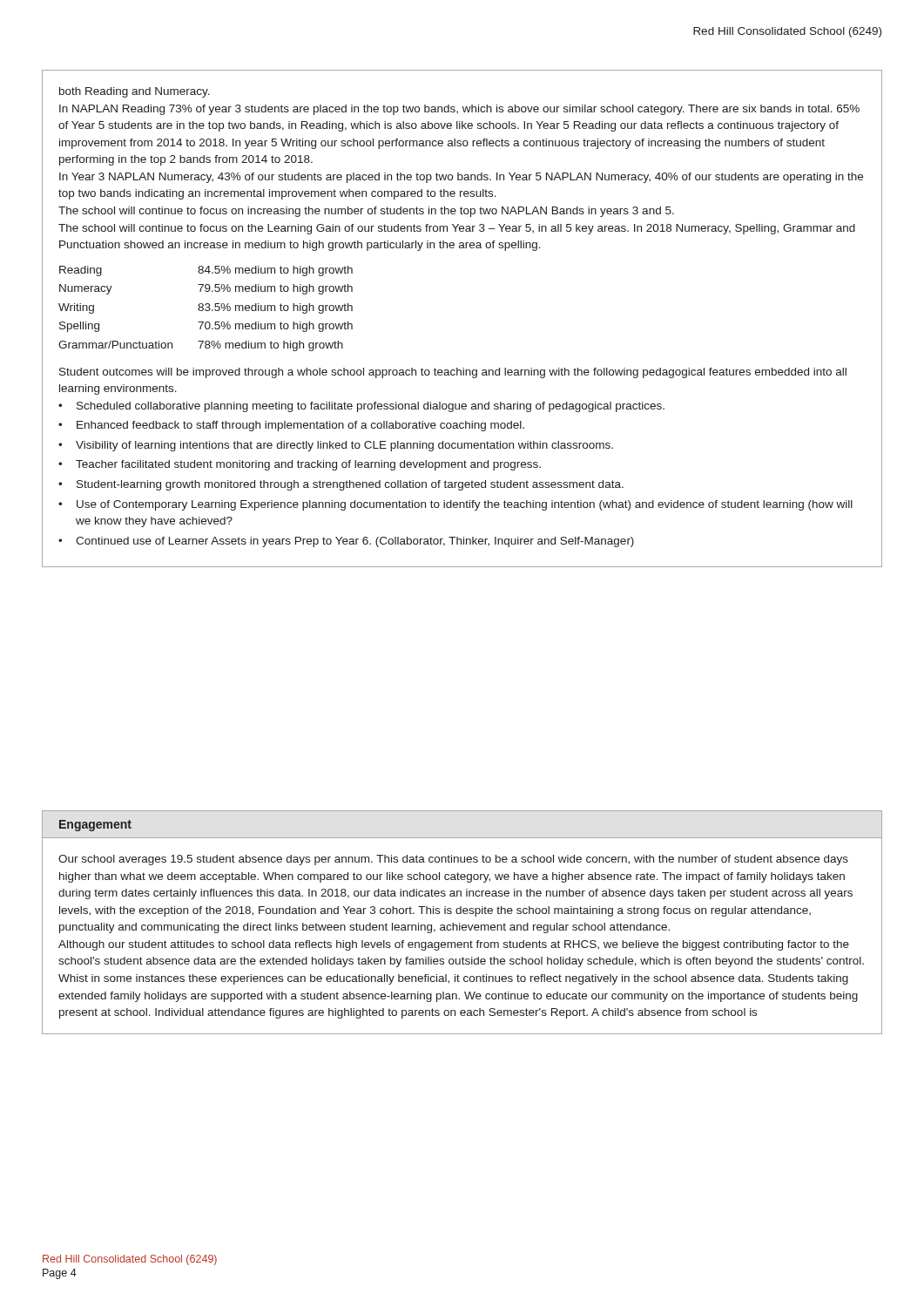Point to the block beginning "•Scheduled collaborative planning meeting to"
This screenshot has width=924, height=1307.
[362, 406]
